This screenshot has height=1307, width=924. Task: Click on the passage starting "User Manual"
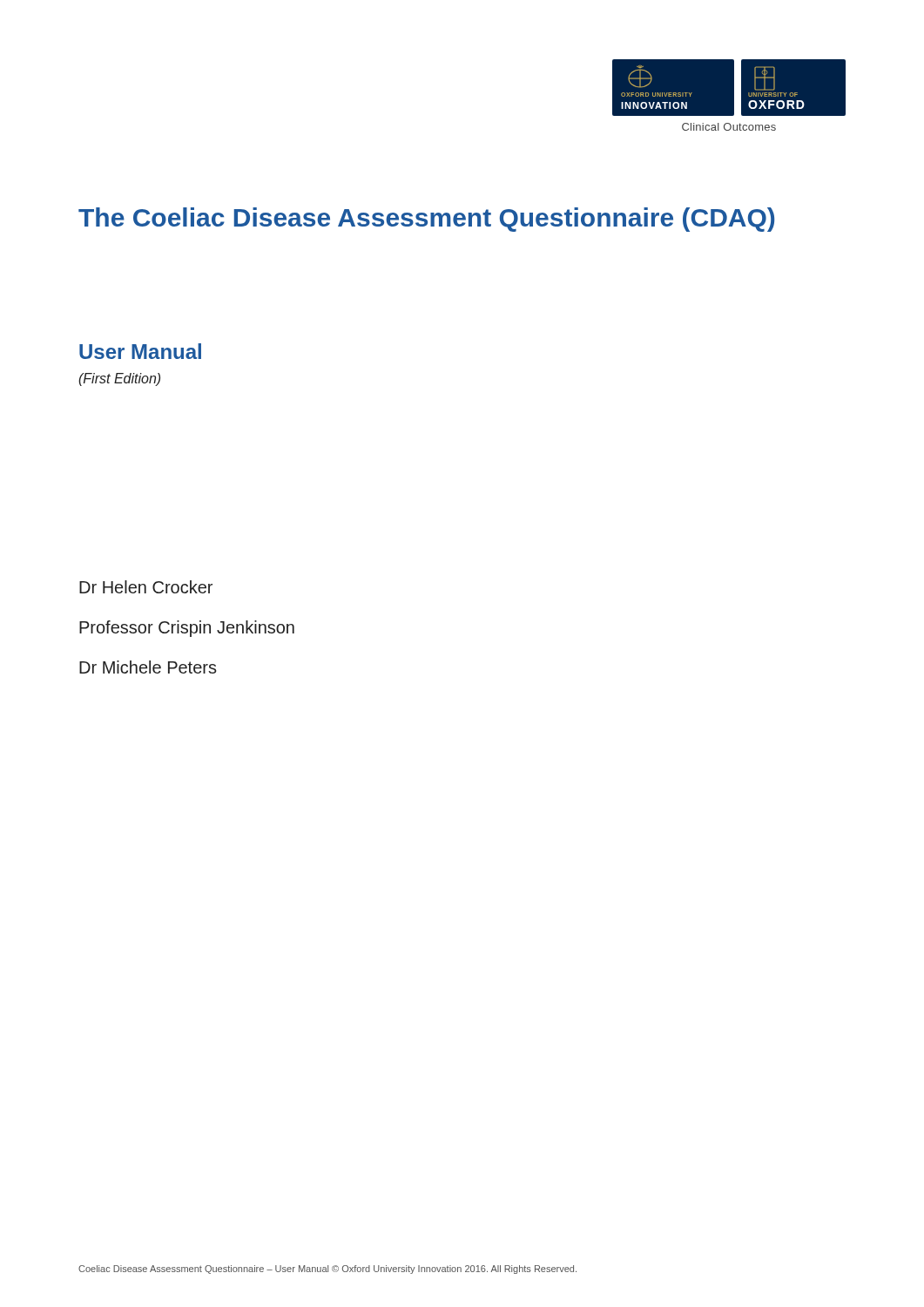point(140,352)
